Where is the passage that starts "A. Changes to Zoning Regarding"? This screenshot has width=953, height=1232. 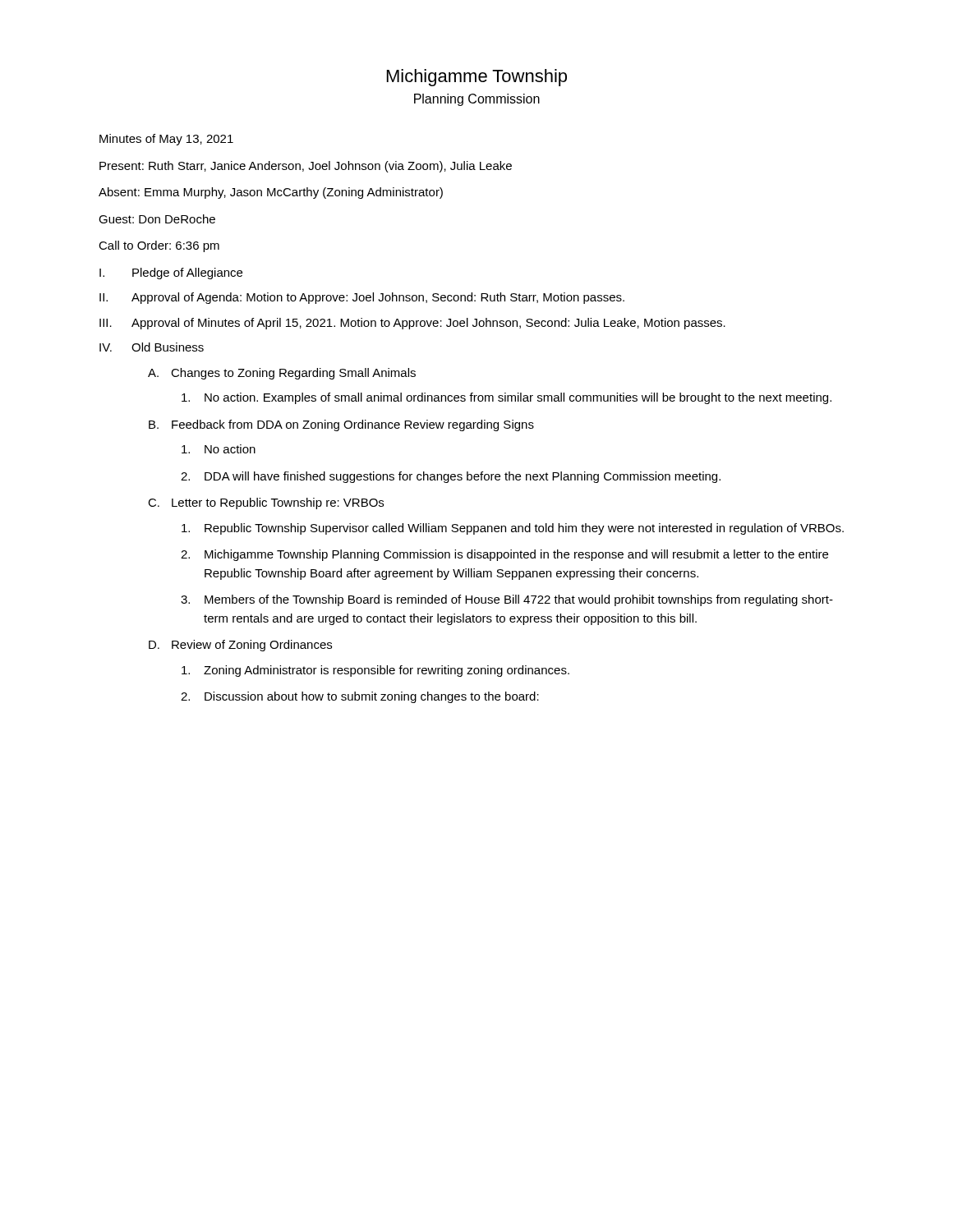point(282,374)
